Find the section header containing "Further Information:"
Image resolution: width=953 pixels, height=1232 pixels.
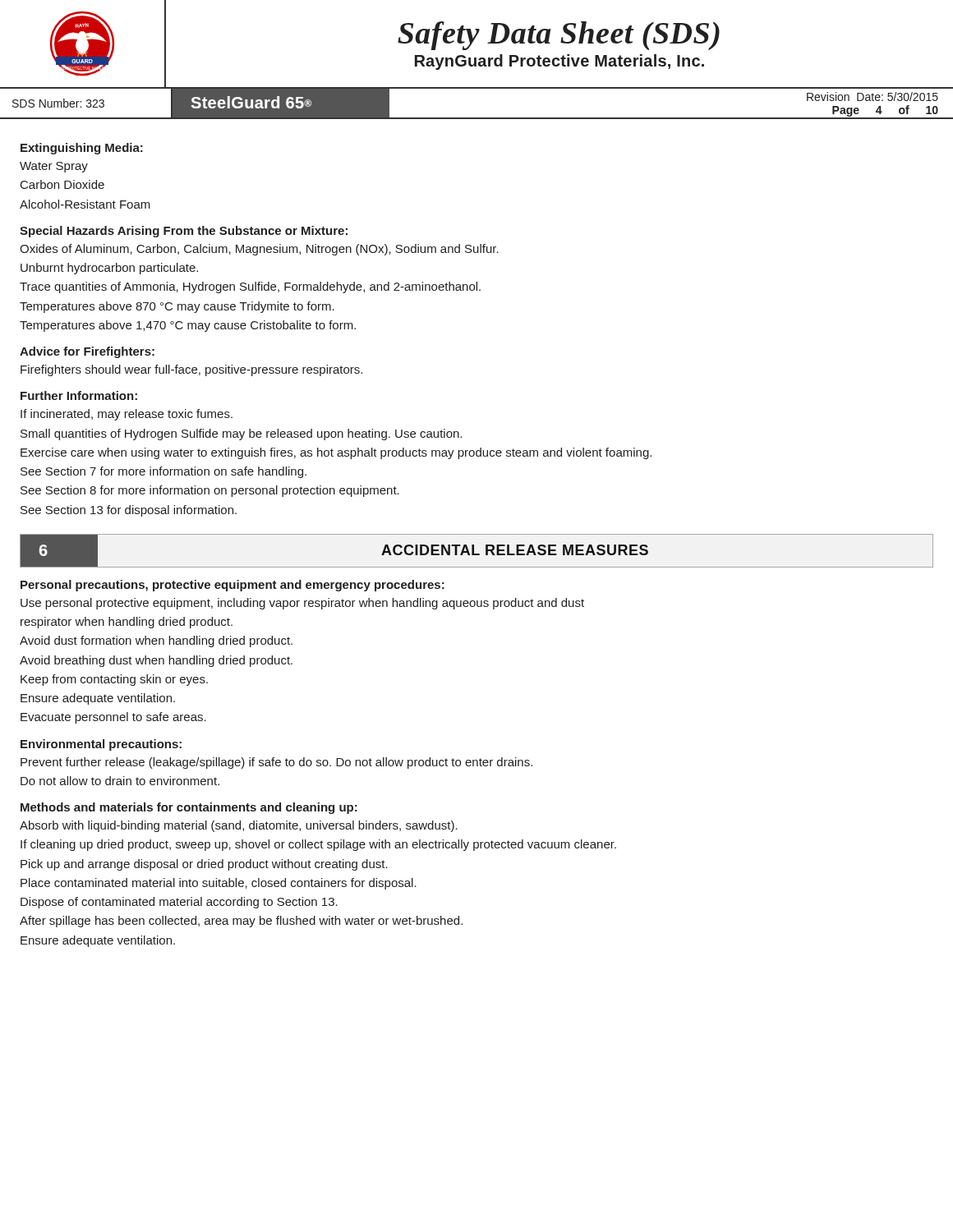tap(79, 396)
